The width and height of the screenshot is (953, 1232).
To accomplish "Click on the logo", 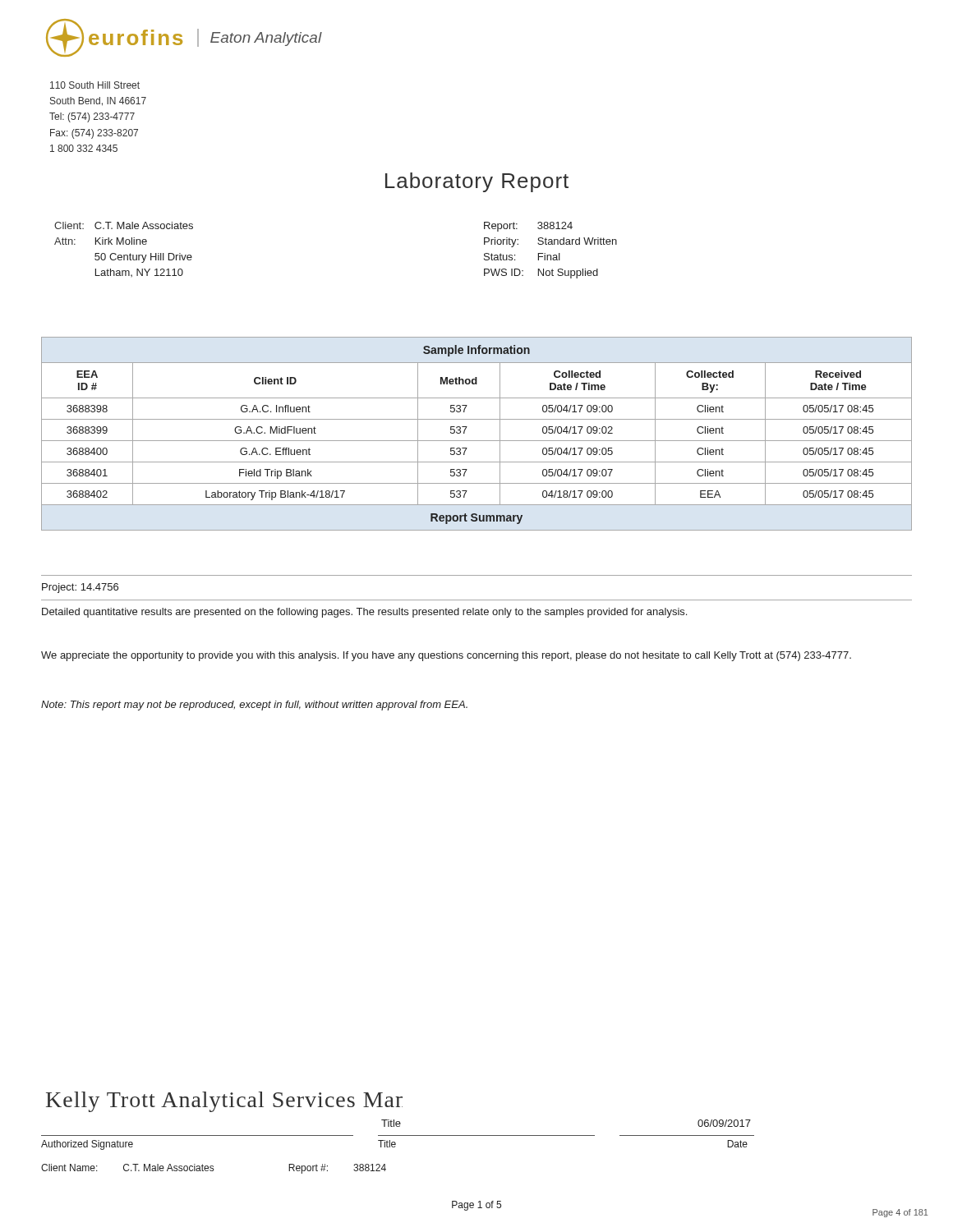I will click(x=183, y=38).
